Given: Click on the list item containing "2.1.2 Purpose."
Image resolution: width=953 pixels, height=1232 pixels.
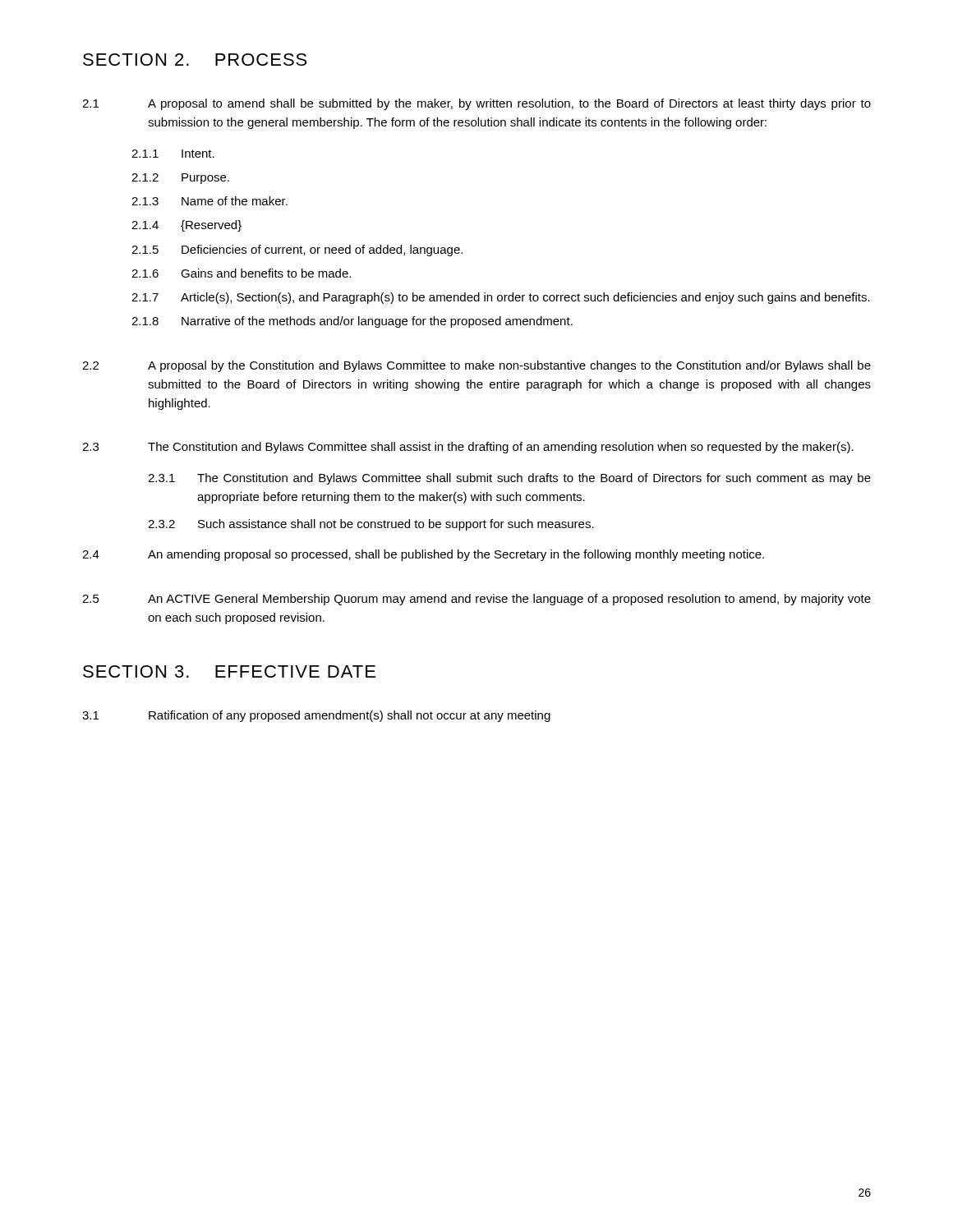Looking at the screenshot, I should [180, 179].
